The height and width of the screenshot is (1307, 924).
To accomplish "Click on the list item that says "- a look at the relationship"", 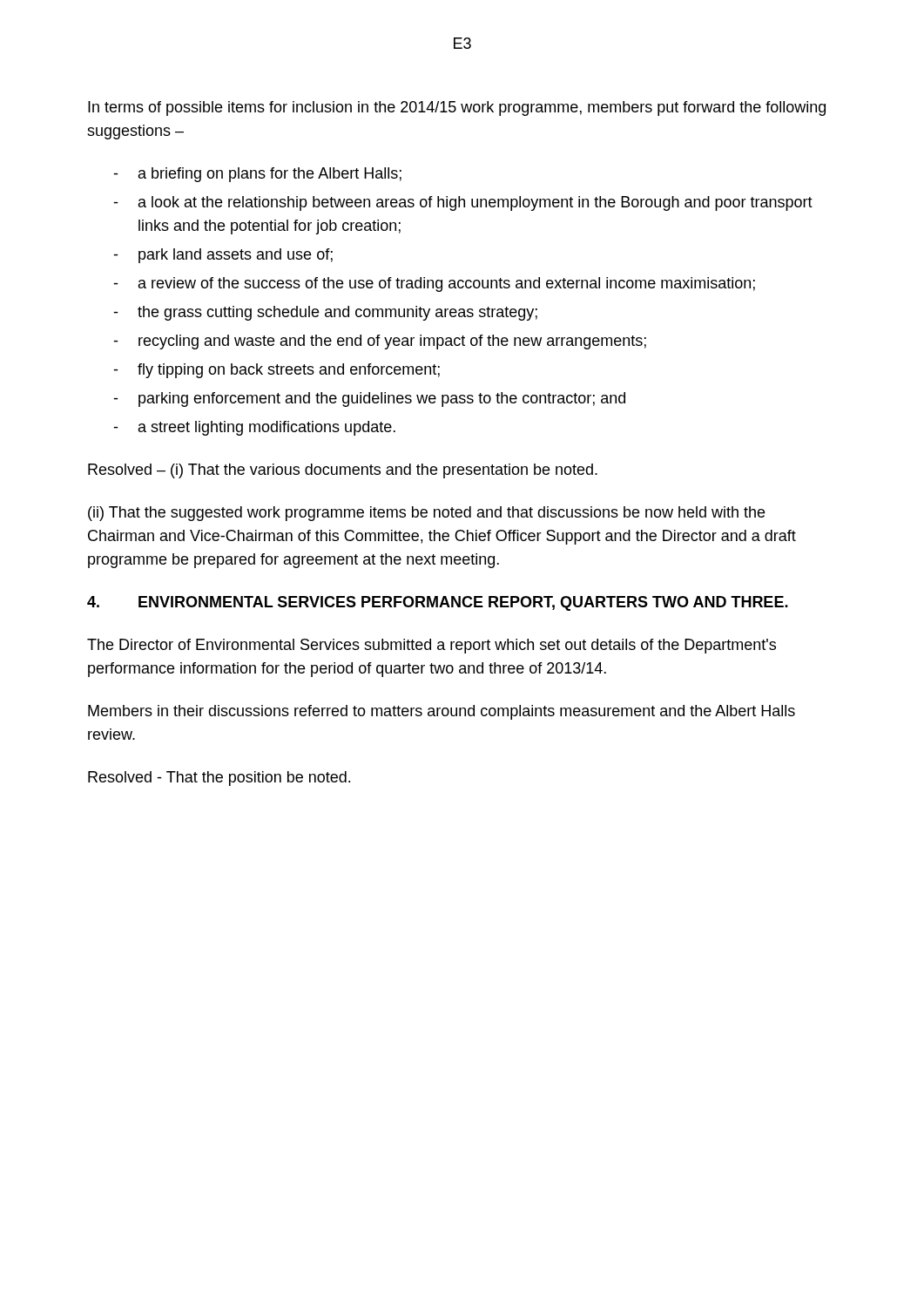I will tap(475, 214).
